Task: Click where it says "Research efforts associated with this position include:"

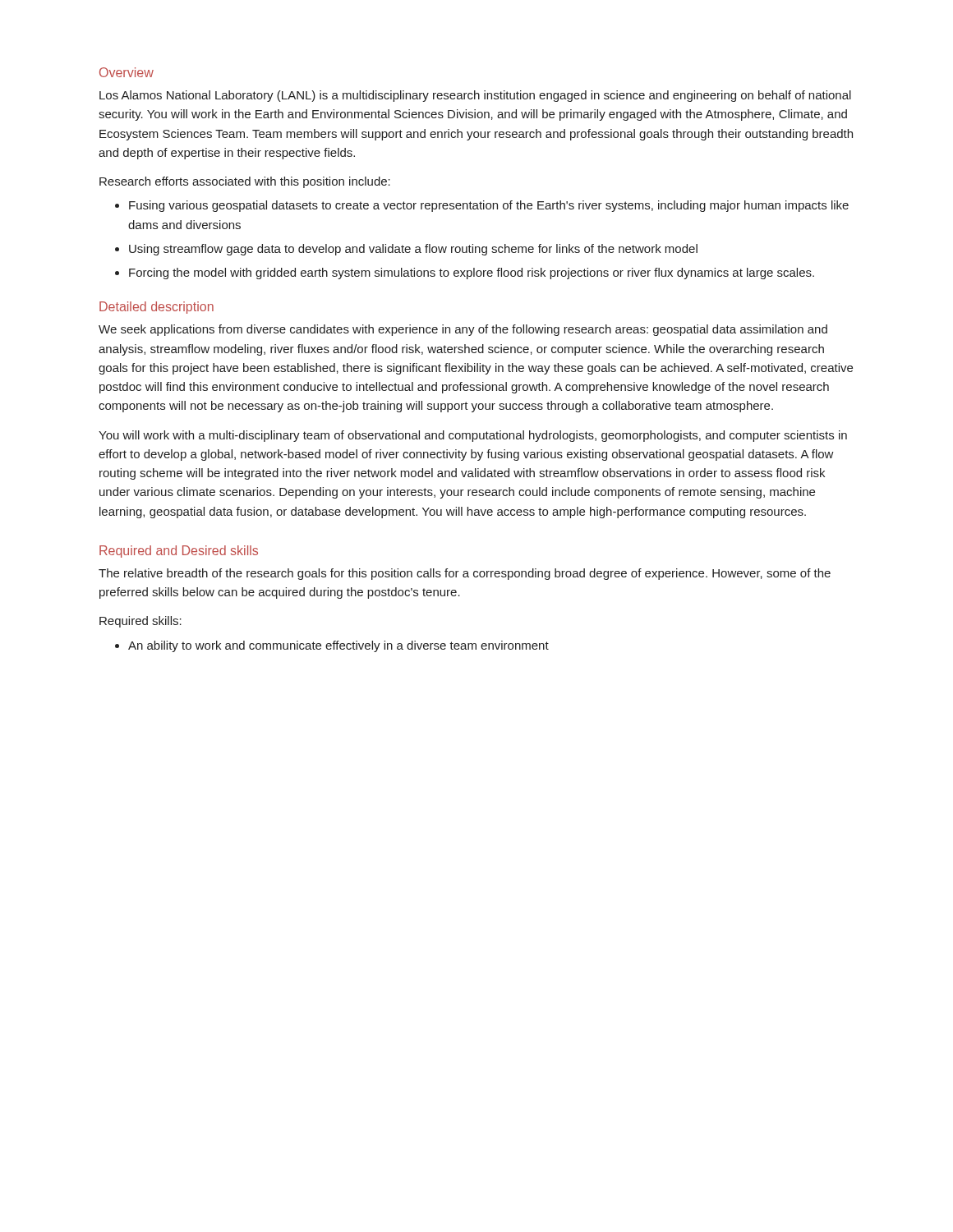Action: point(245,181)
